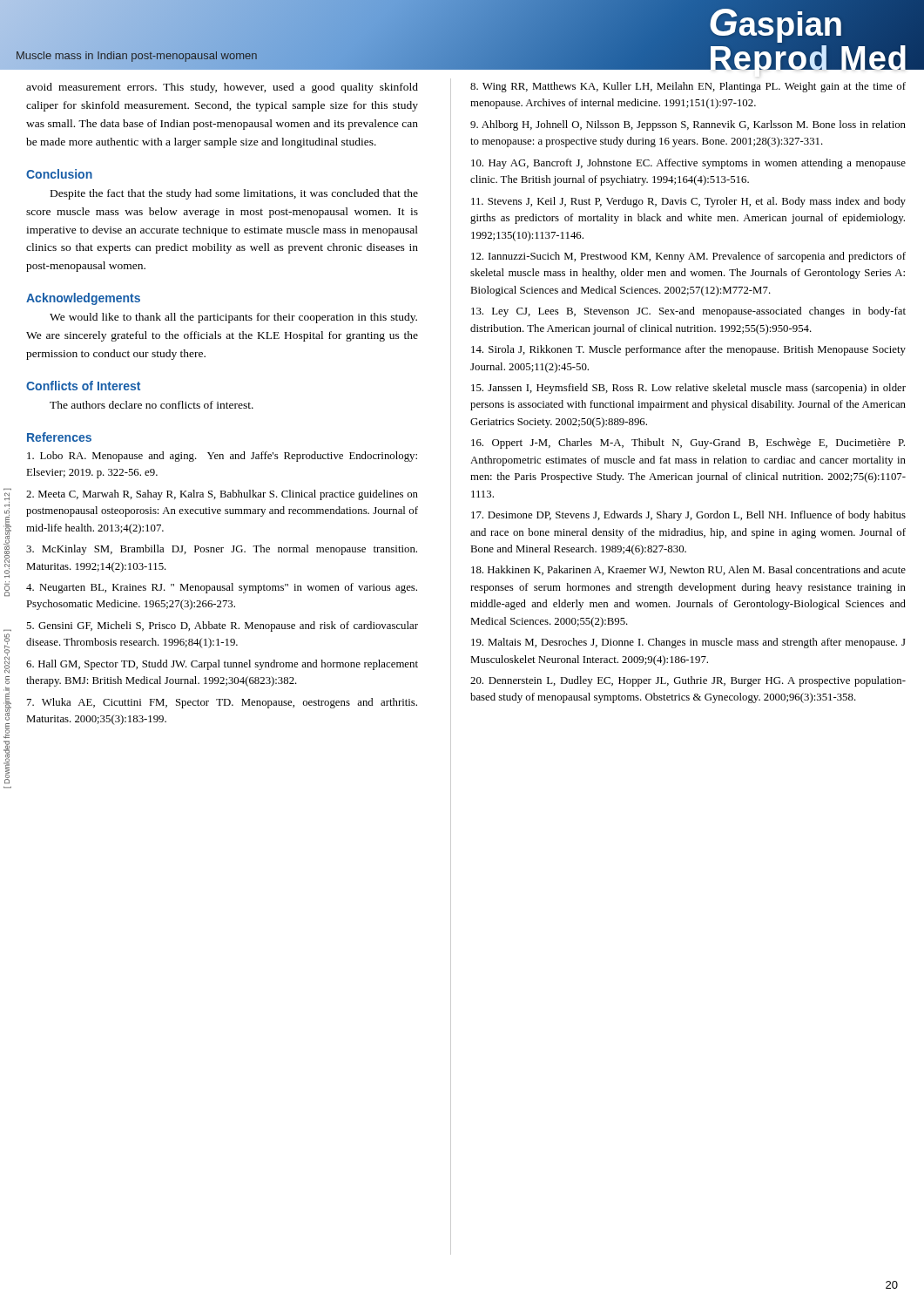Locate the list item that reads "5. Gensini GF, Micheli S, Prisco D, Abbate"
The width and height of the screenshot is (924, 1307).
point(222,634)
